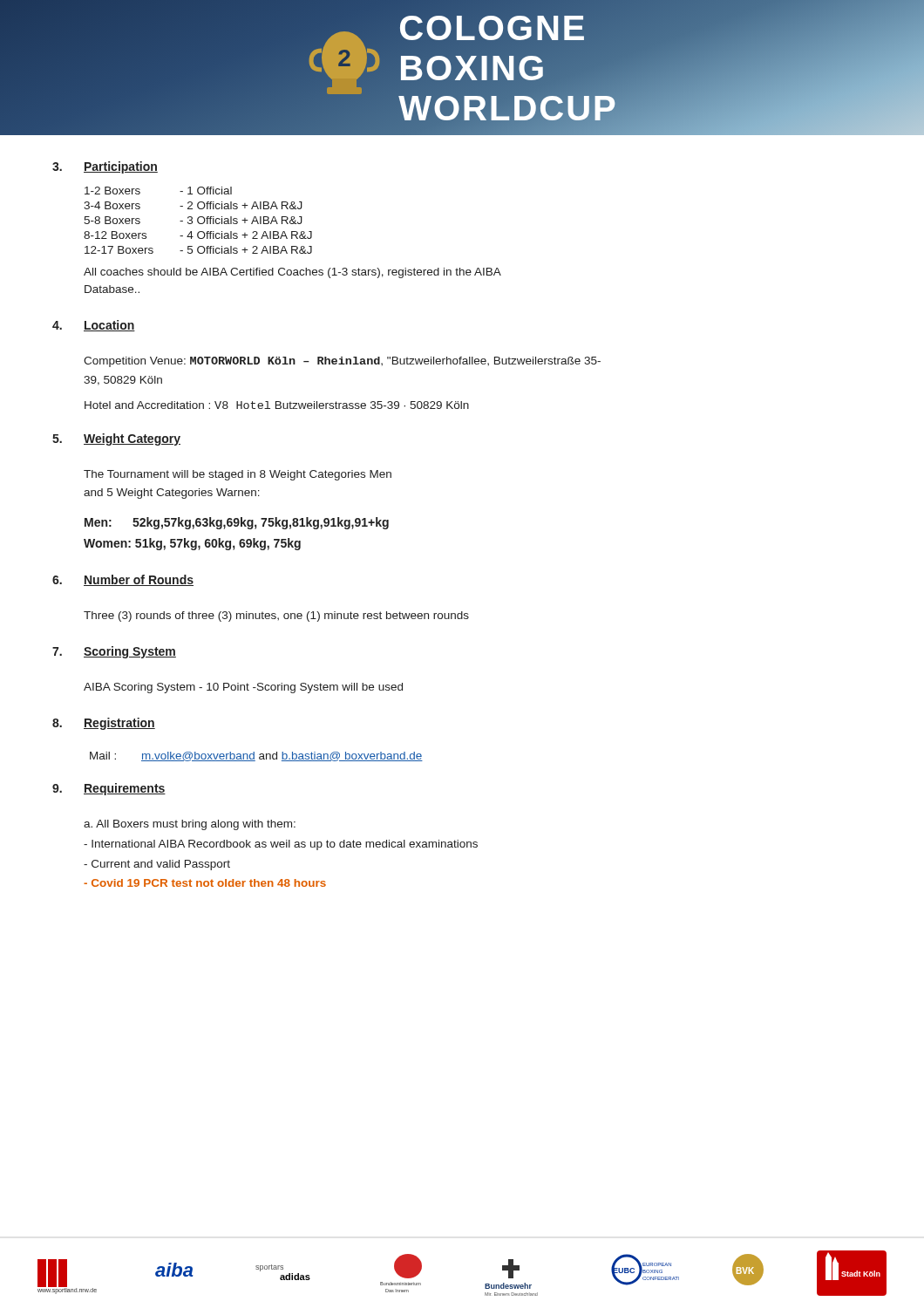Viewport: 924px width, 1308px height.
Task: Point to the block beginning "International AIBA Recordbook as weil"
Action: (x=281, y=843)
